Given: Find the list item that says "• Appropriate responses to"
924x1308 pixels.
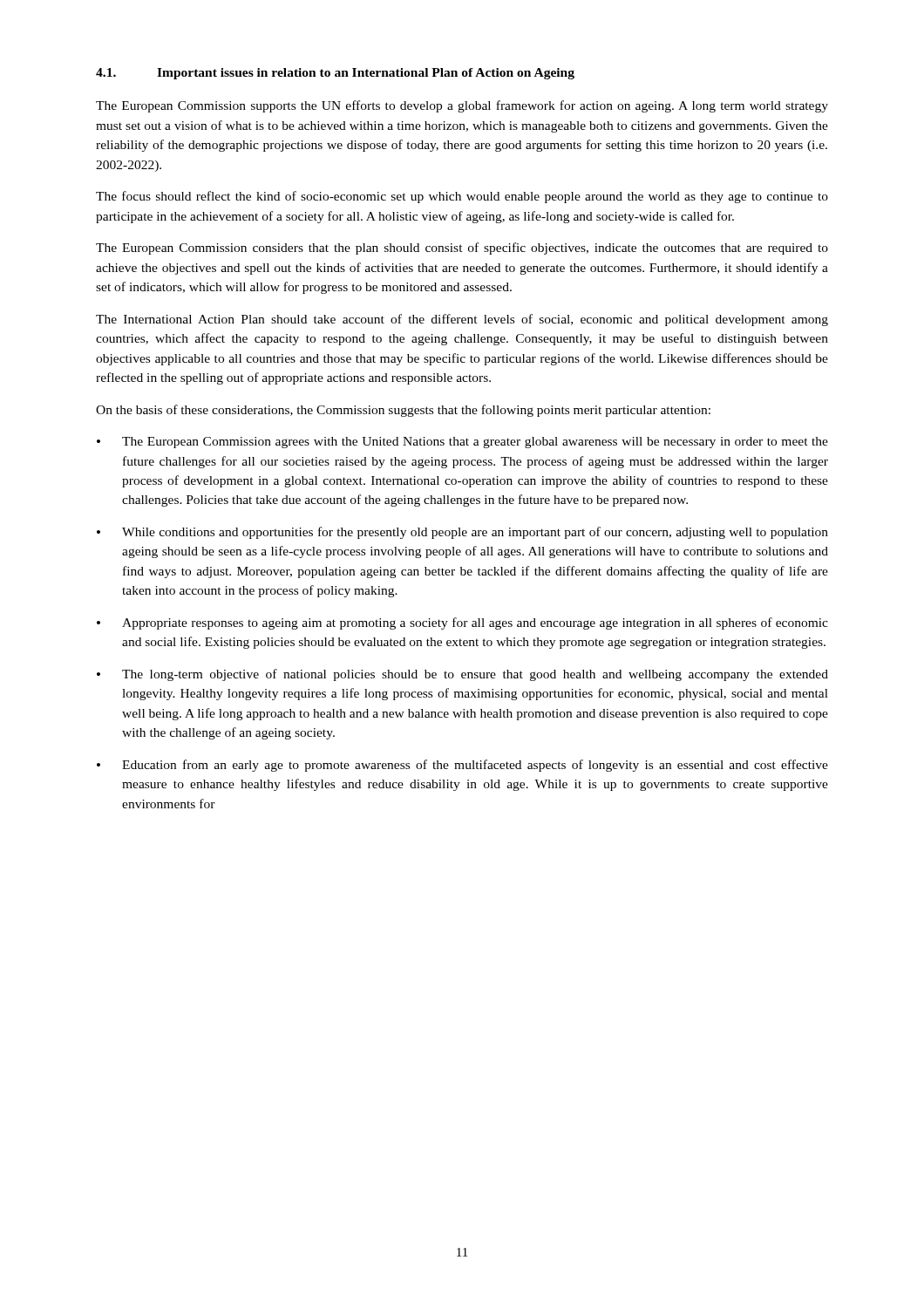Looking at the screenshot, I should point(462,632).
